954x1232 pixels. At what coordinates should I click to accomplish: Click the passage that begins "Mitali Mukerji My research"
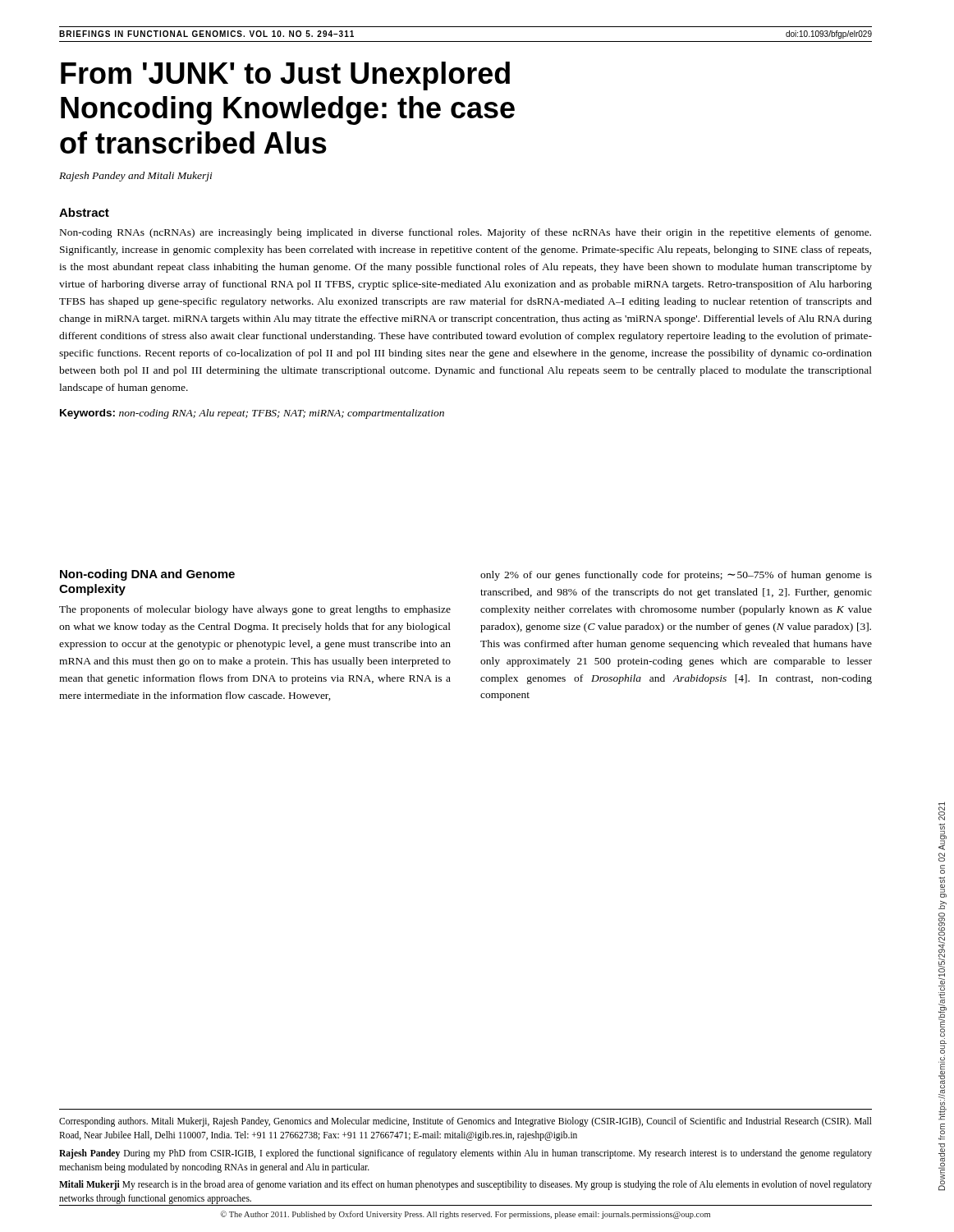pyautogui.click(x=466, y=1191)
